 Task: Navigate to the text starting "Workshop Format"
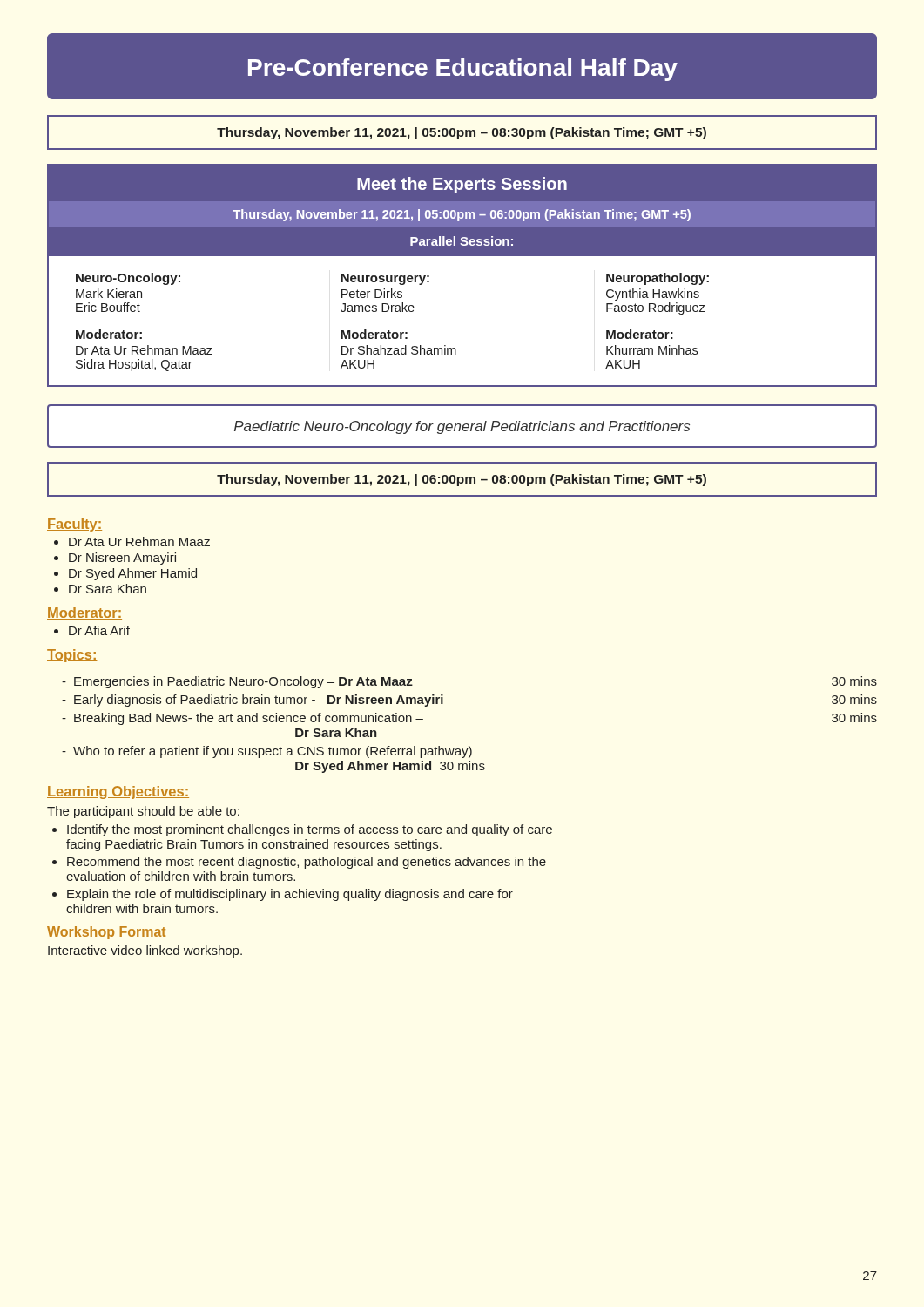pyautogui.click(x=107, y=932)
